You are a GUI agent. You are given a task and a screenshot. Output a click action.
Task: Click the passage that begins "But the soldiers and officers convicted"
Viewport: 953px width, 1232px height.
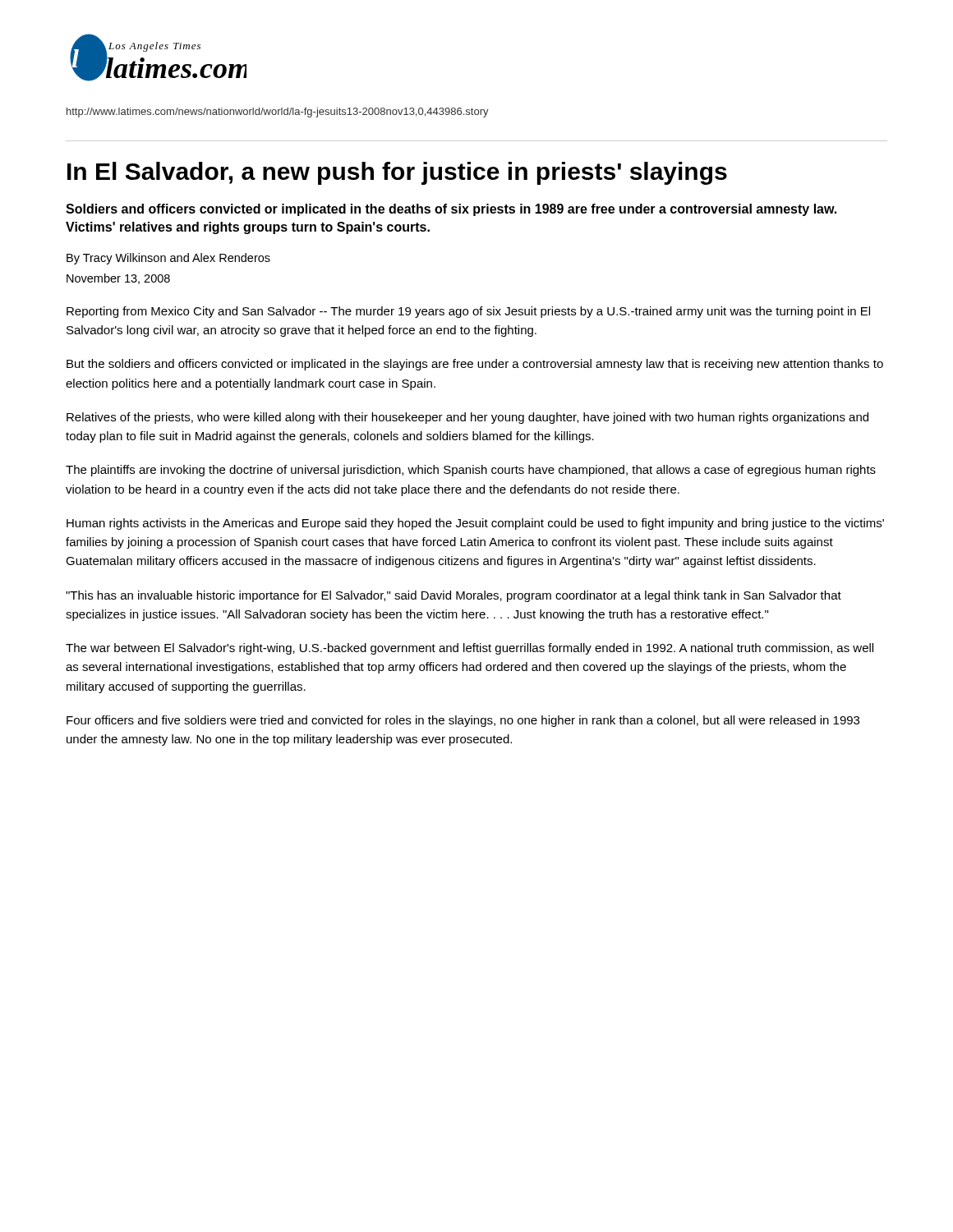[475, 373]
